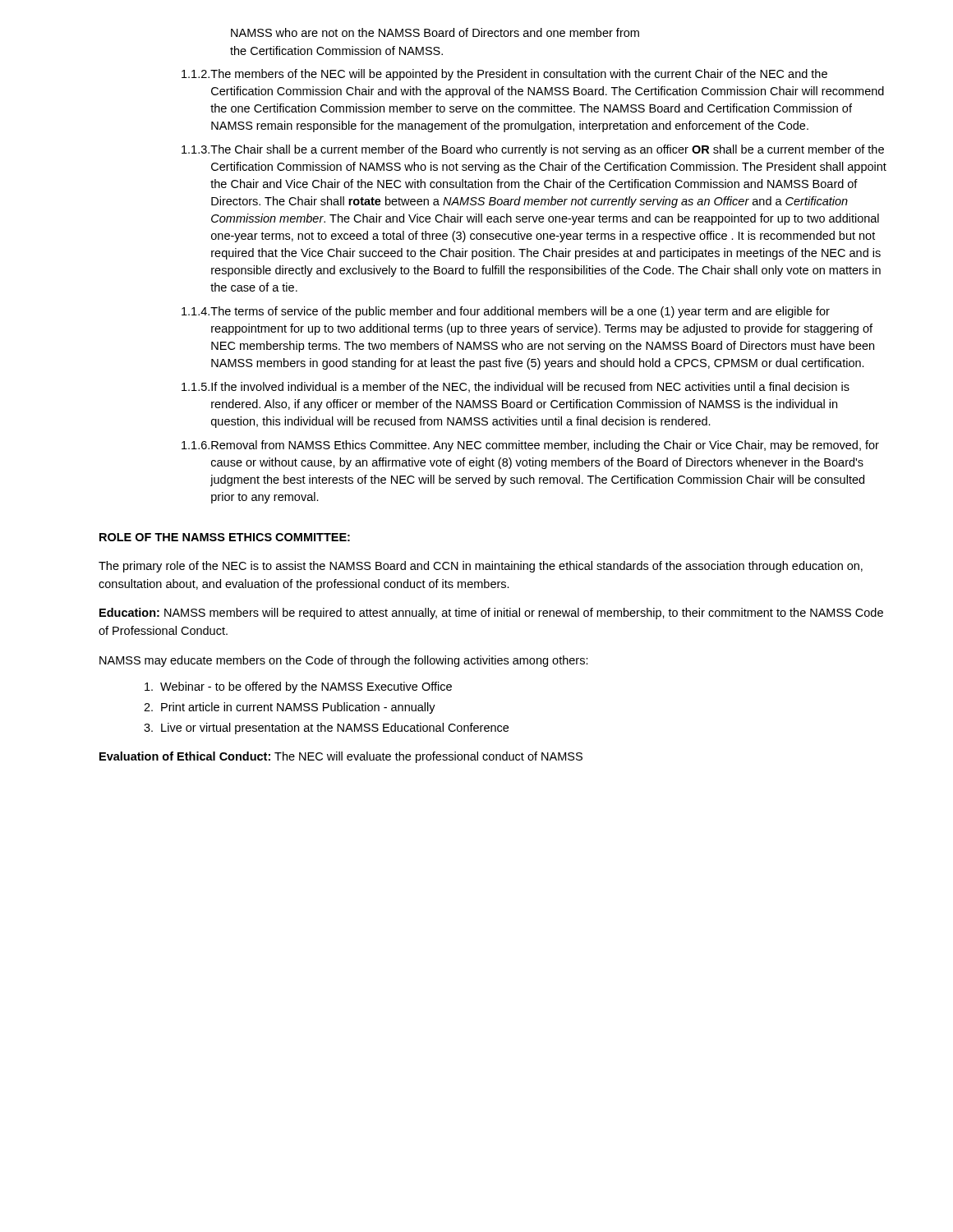
Task: Click on the element starting "Webinar - to be offered by the NAMSS"
Action: tap(298, 687)
